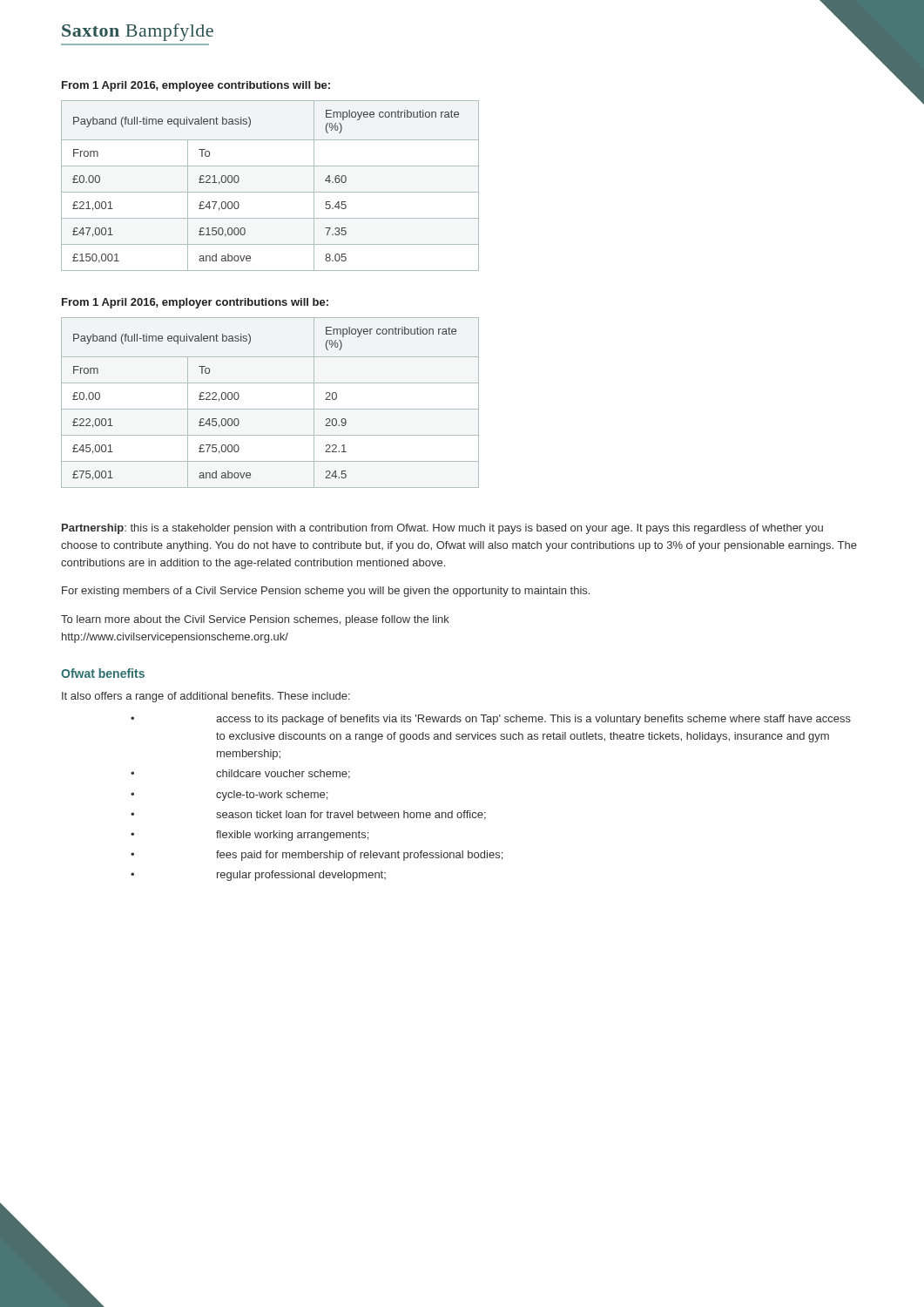Click on the list item with the text "• fees paid for membership of relevant professional"
The width and height of the screenshot is (924, 1307).
tap(317, 855)
